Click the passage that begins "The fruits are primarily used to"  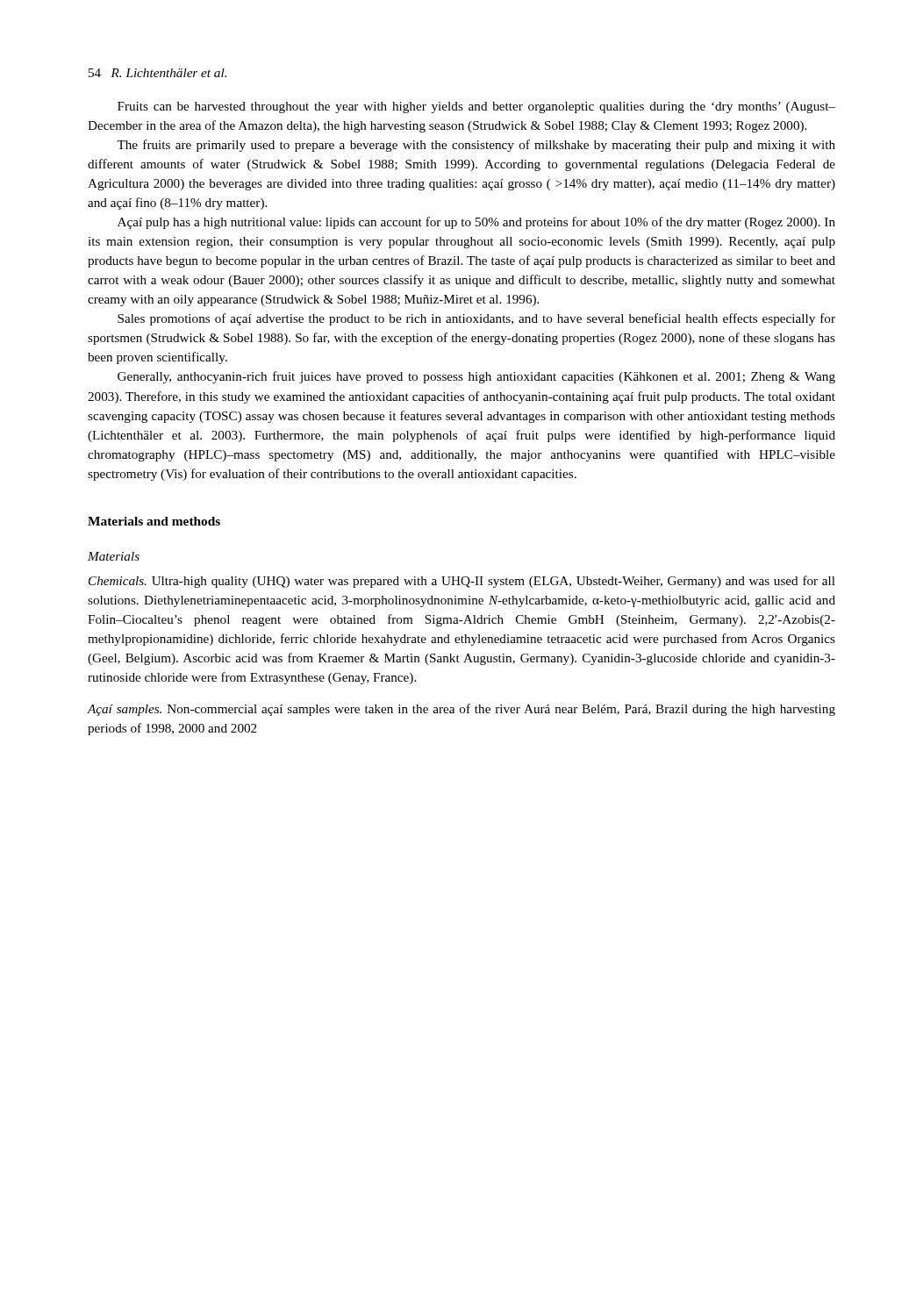(462, 174)
